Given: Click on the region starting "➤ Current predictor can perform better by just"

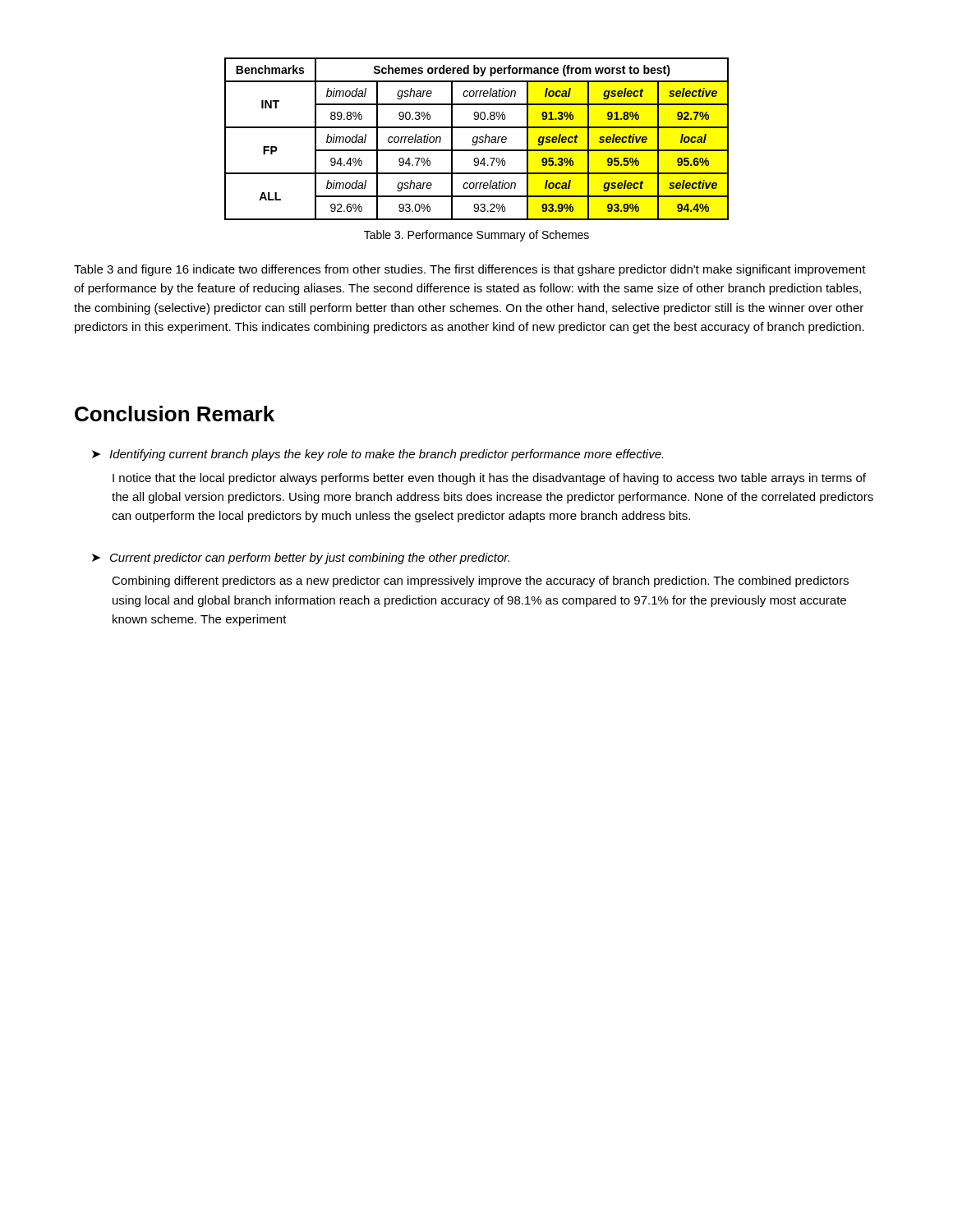Looking at the screenshot, I should [485, 588].
